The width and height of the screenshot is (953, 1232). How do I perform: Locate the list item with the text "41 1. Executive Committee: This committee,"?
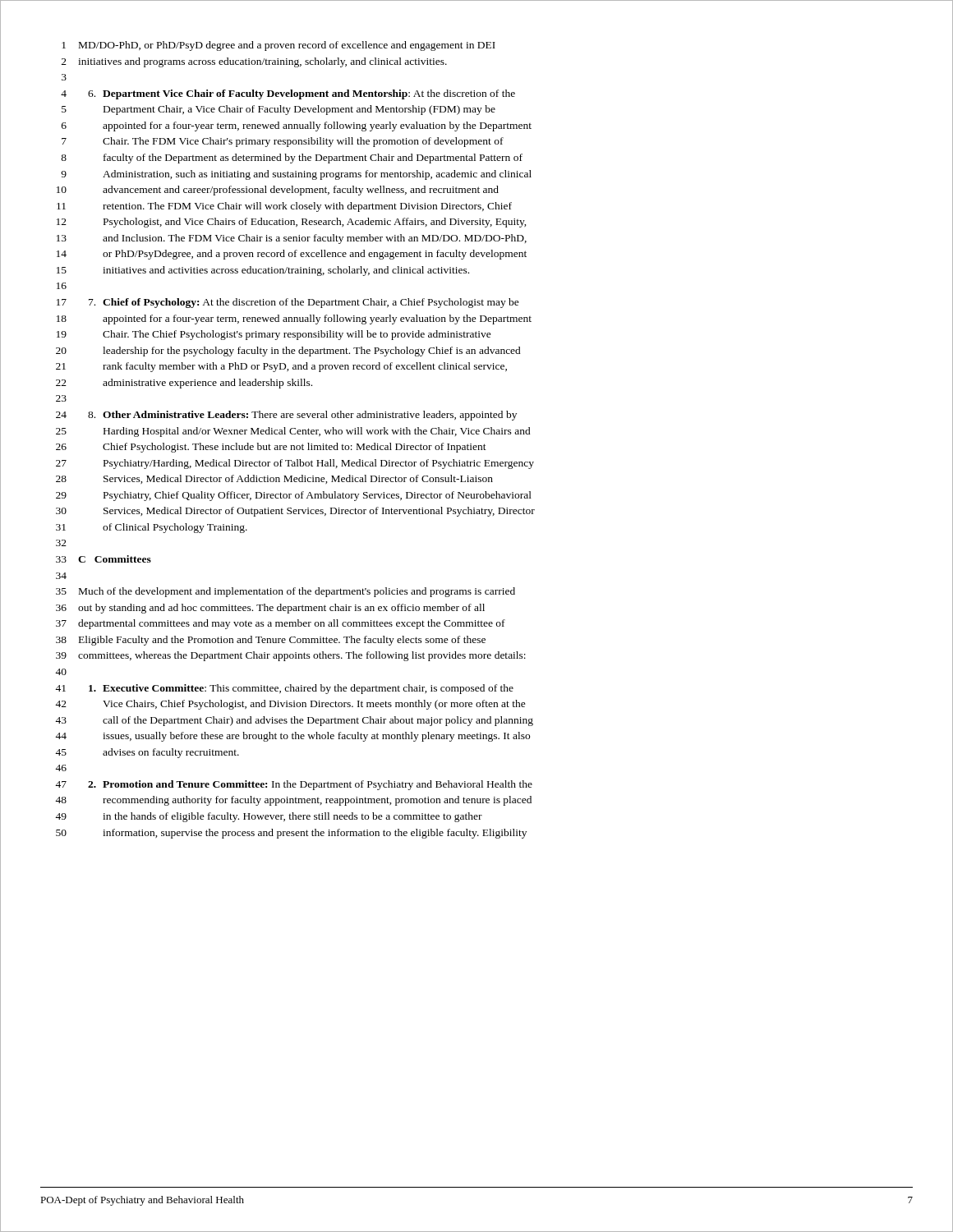click(476, 720)
